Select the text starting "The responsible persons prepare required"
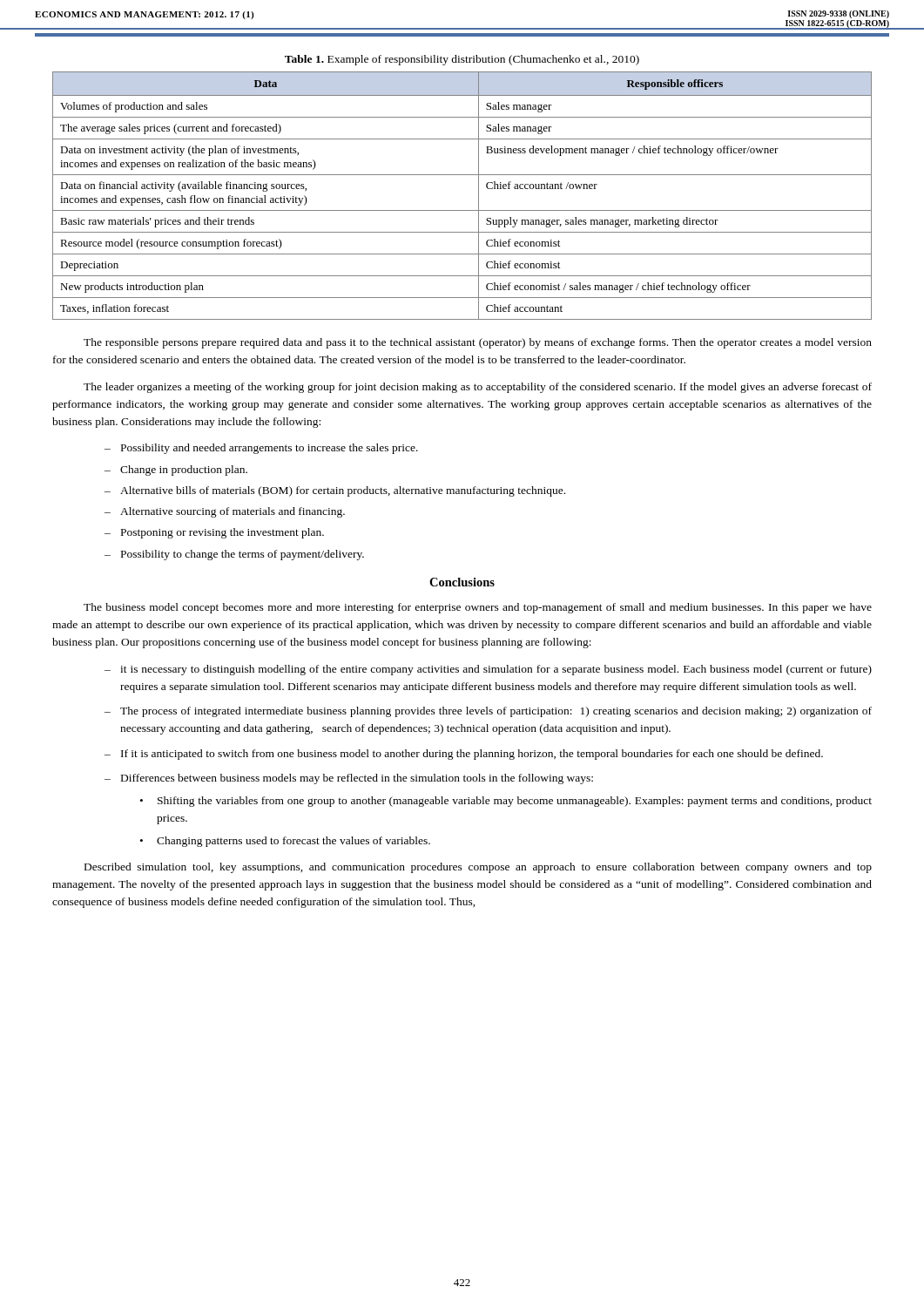This screenshot has height=1307, width=924. 462,351
